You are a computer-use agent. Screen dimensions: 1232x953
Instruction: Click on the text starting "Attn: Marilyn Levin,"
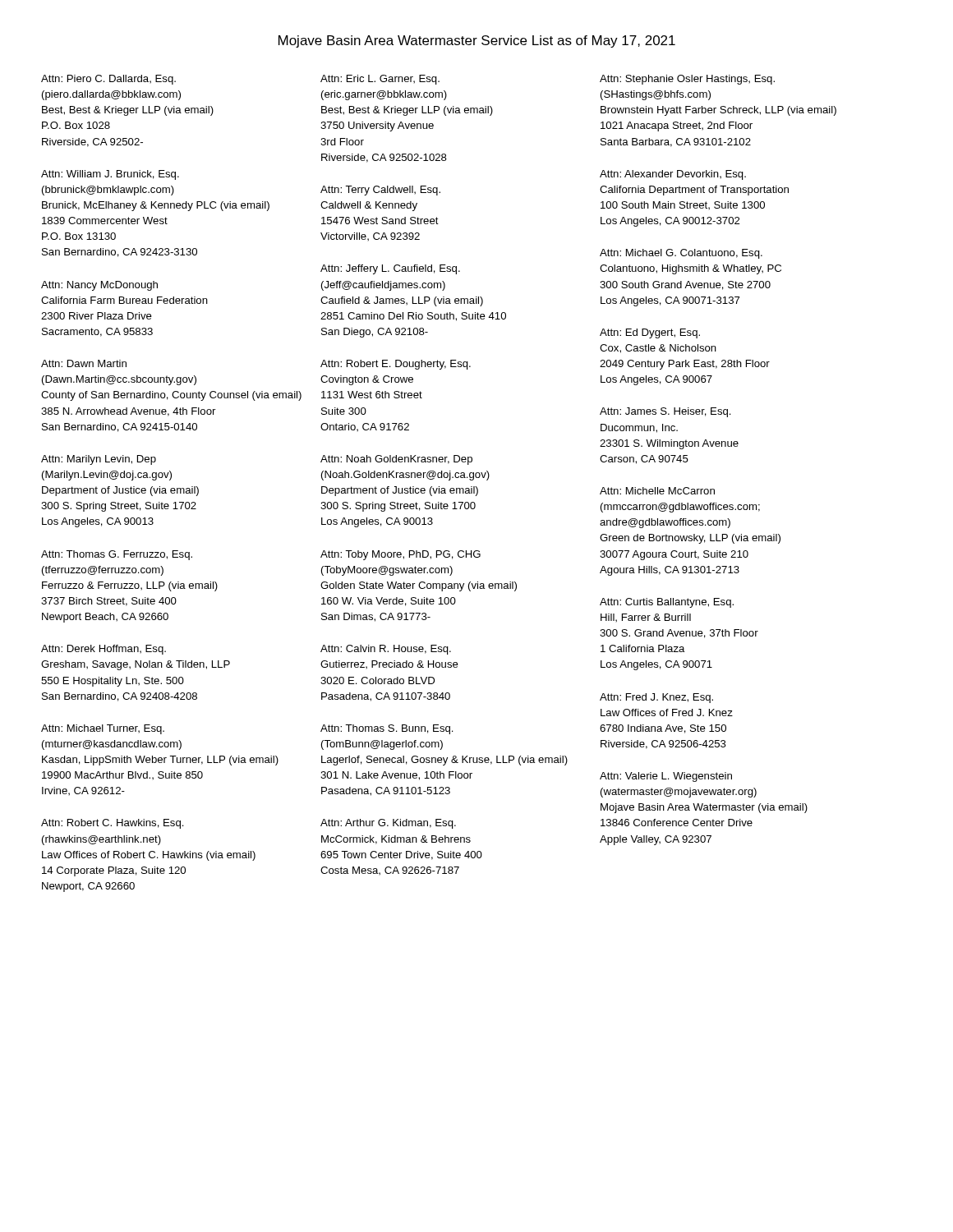[x=120, y=490]
